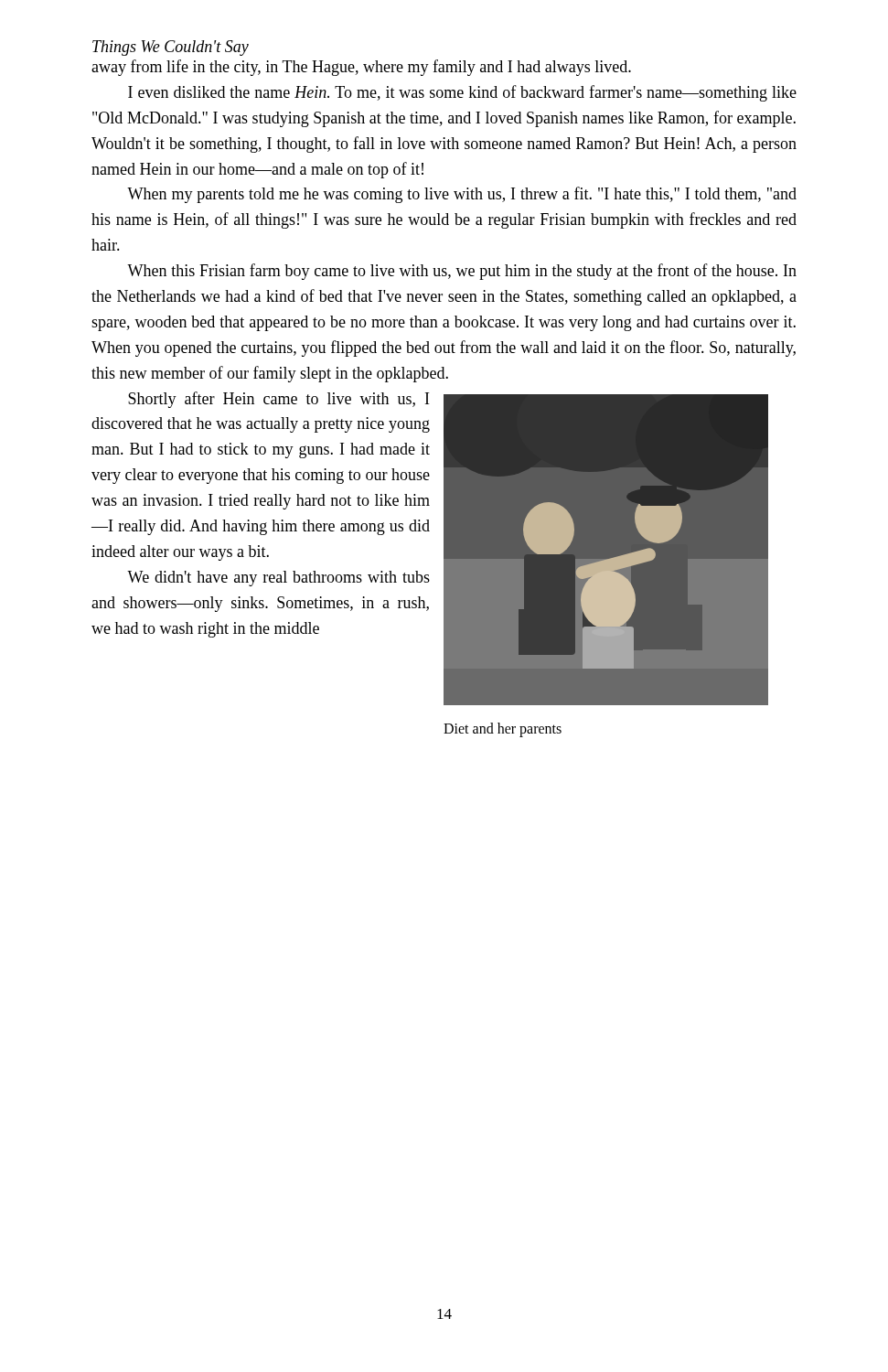
Task: Select the element starting "Diet and her parents"
Action: coord(503,729)
